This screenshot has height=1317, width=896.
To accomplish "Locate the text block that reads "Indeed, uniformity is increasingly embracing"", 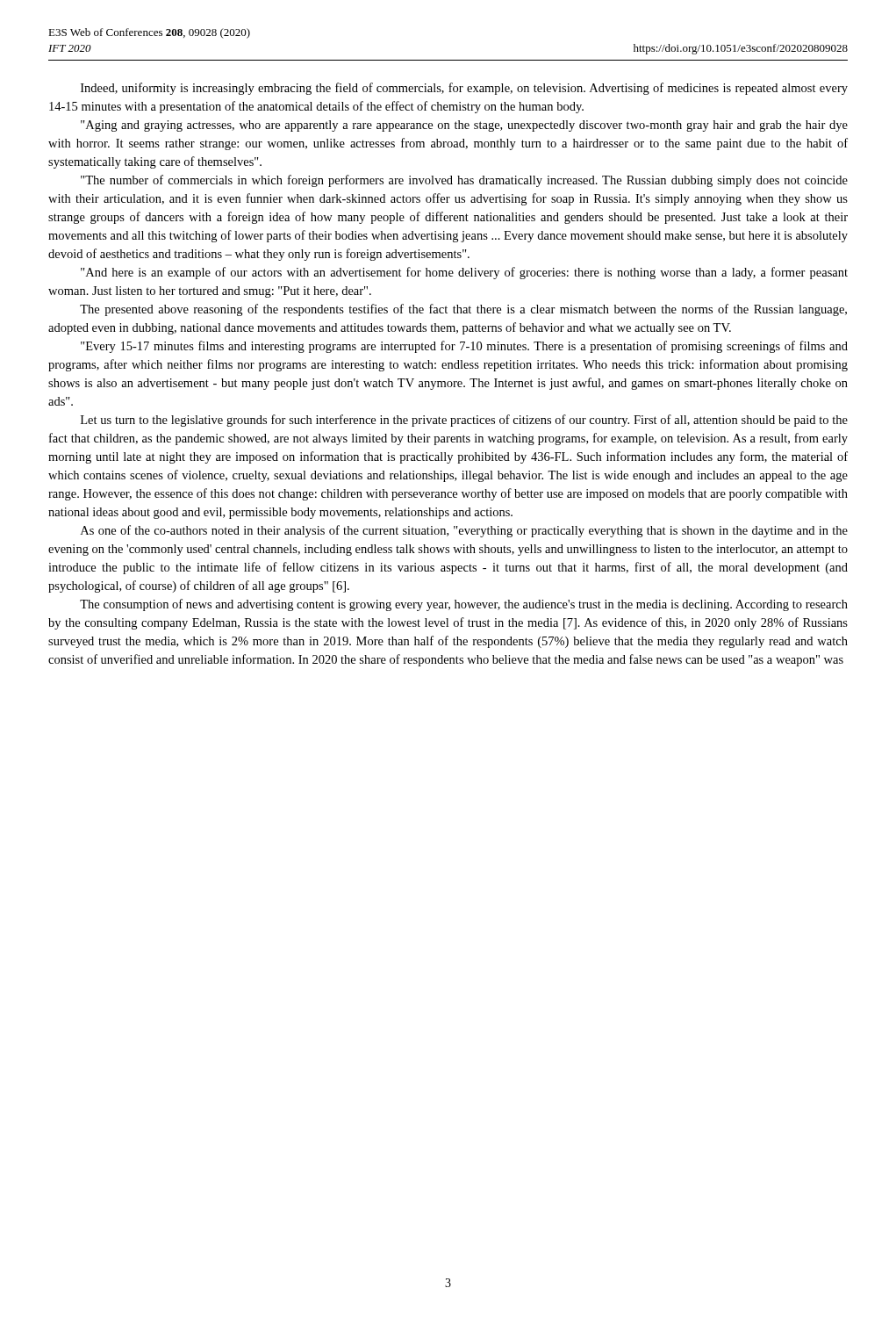I will point(448,97).
